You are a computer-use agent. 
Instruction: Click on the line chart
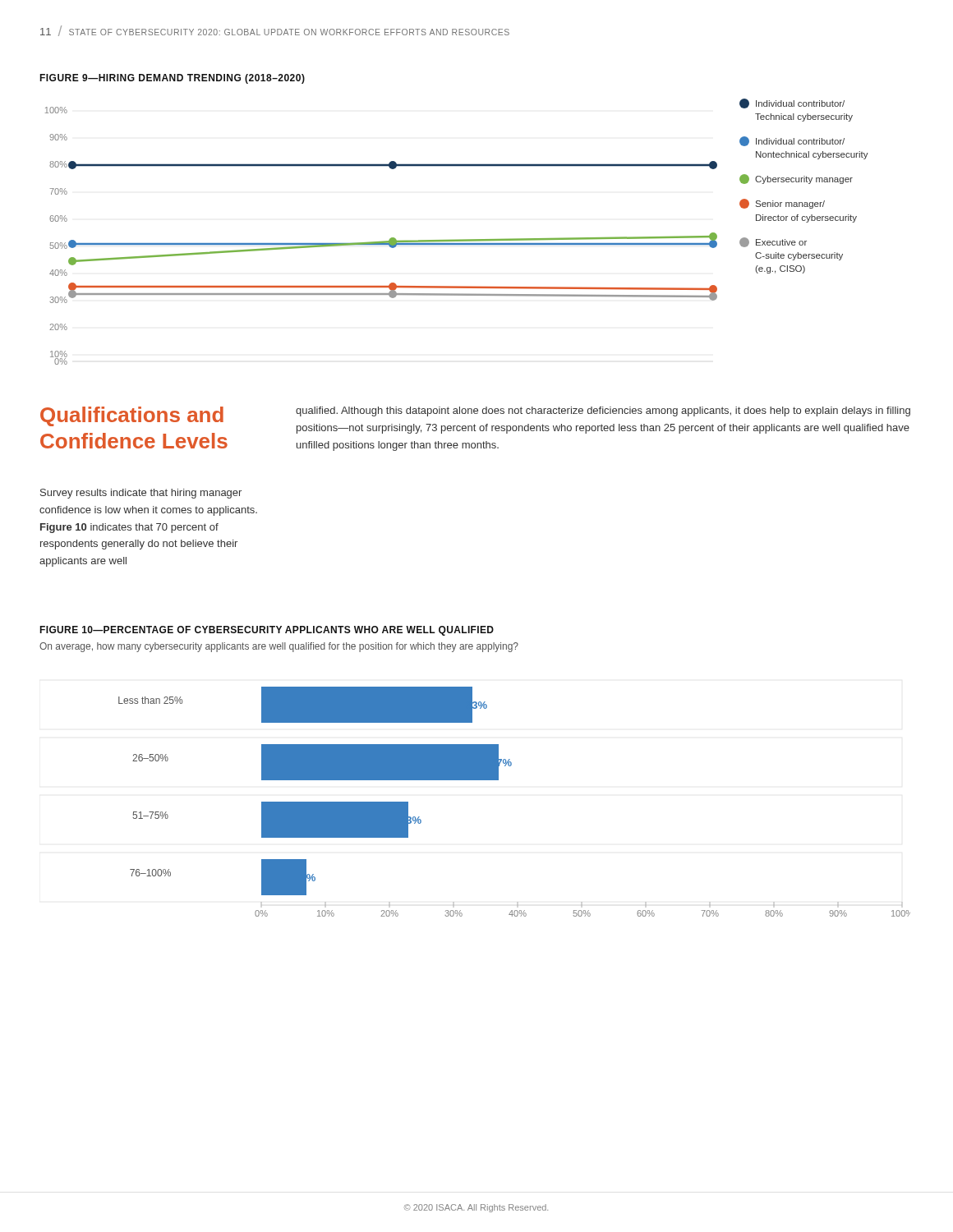click(384, 232)
